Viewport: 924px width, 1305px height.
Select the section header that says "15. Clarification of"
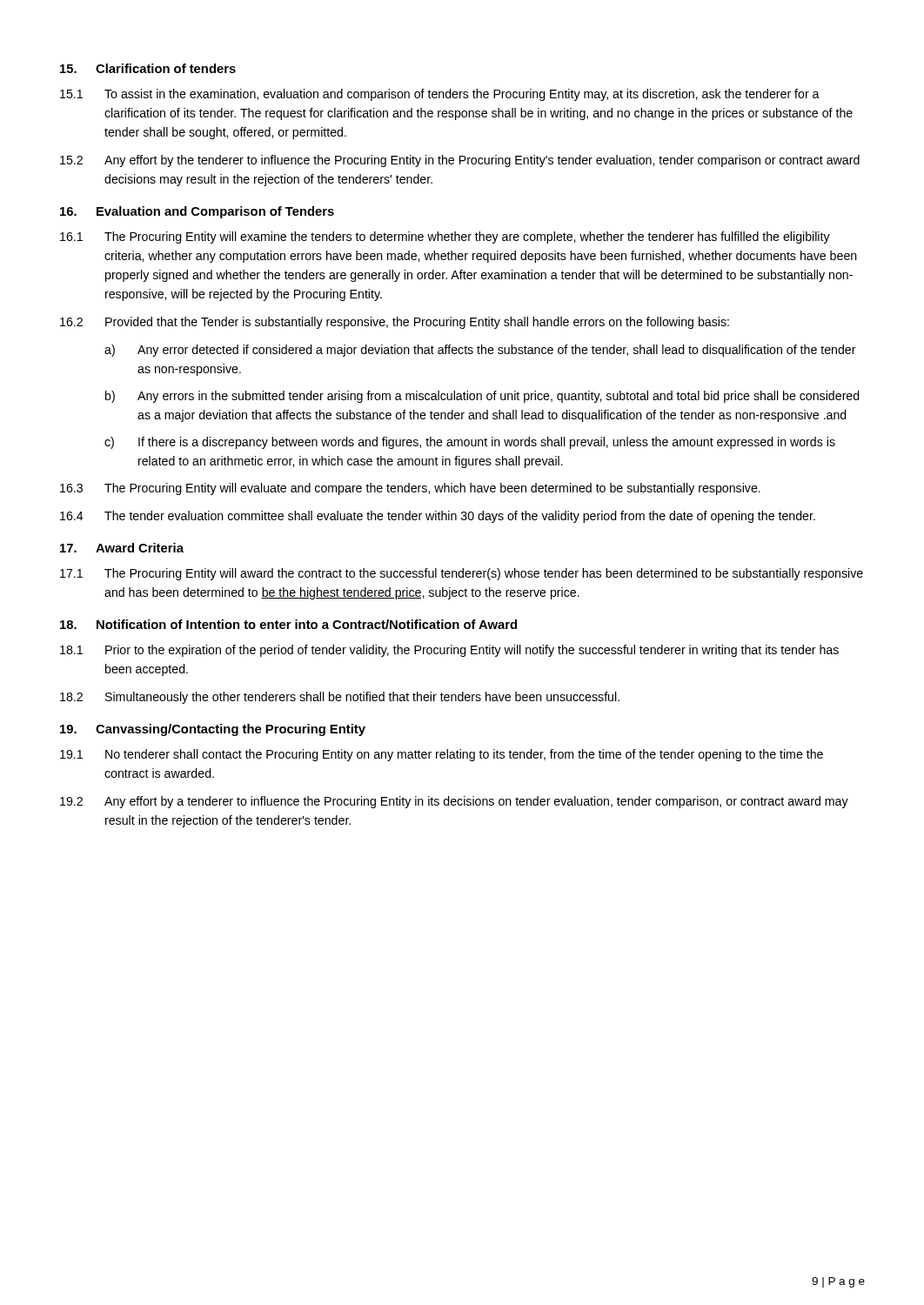point(148,69)
